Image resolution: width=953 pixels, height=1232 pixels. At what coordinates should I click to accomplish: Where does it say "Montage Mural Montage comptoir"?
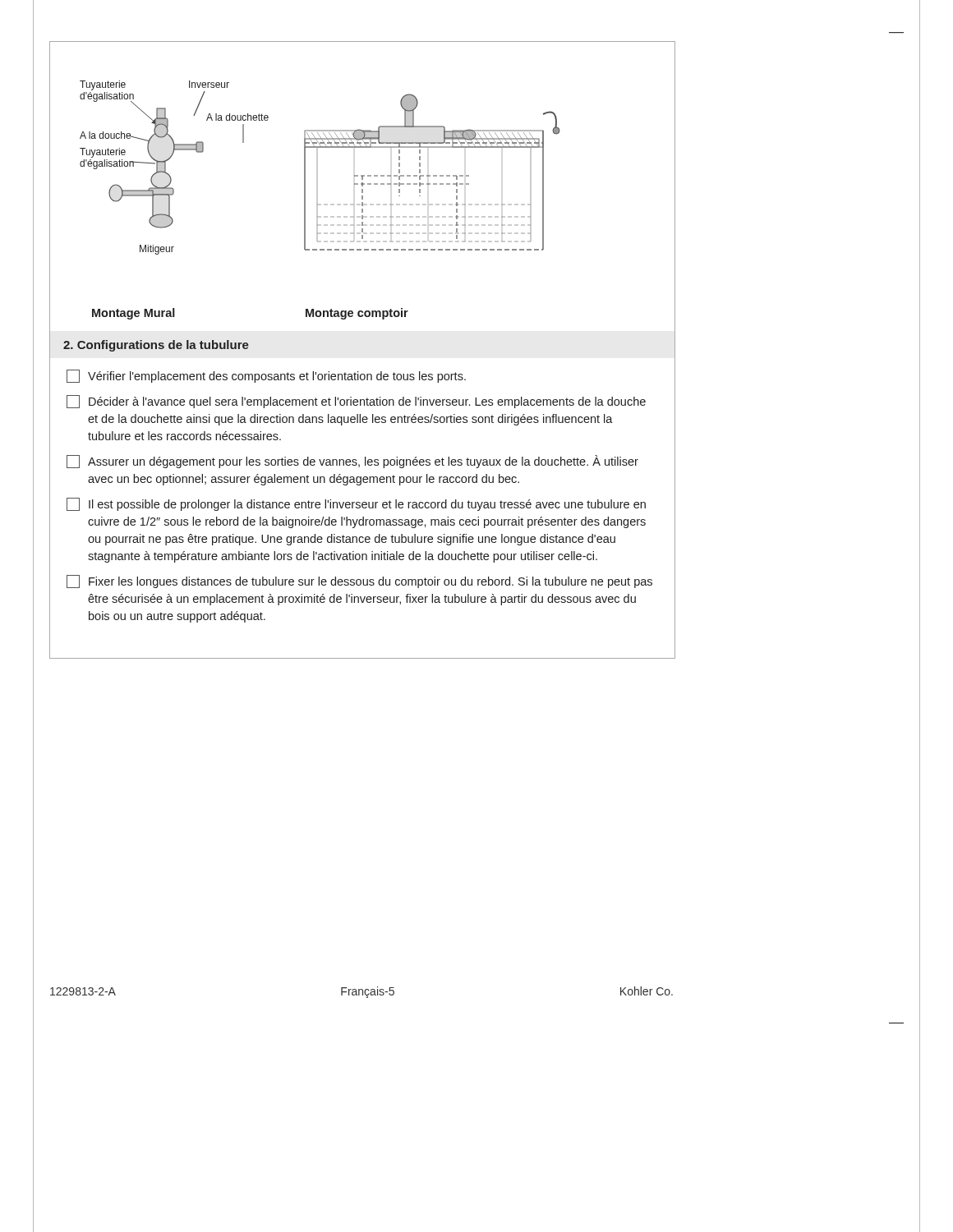click(137, 313)
